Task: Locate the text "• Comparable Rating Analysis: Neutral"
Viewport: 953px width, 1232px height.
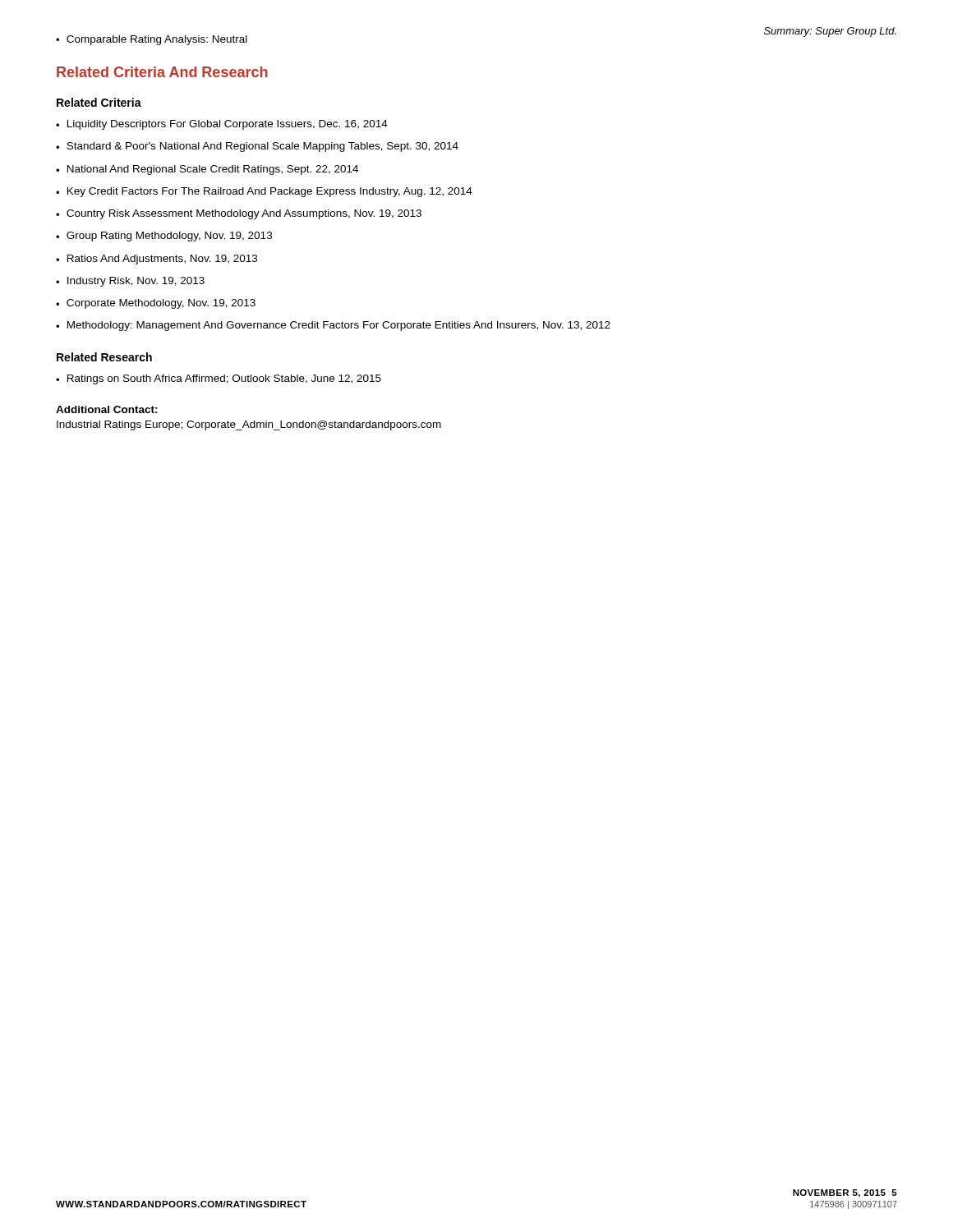Action: point(152,39)
